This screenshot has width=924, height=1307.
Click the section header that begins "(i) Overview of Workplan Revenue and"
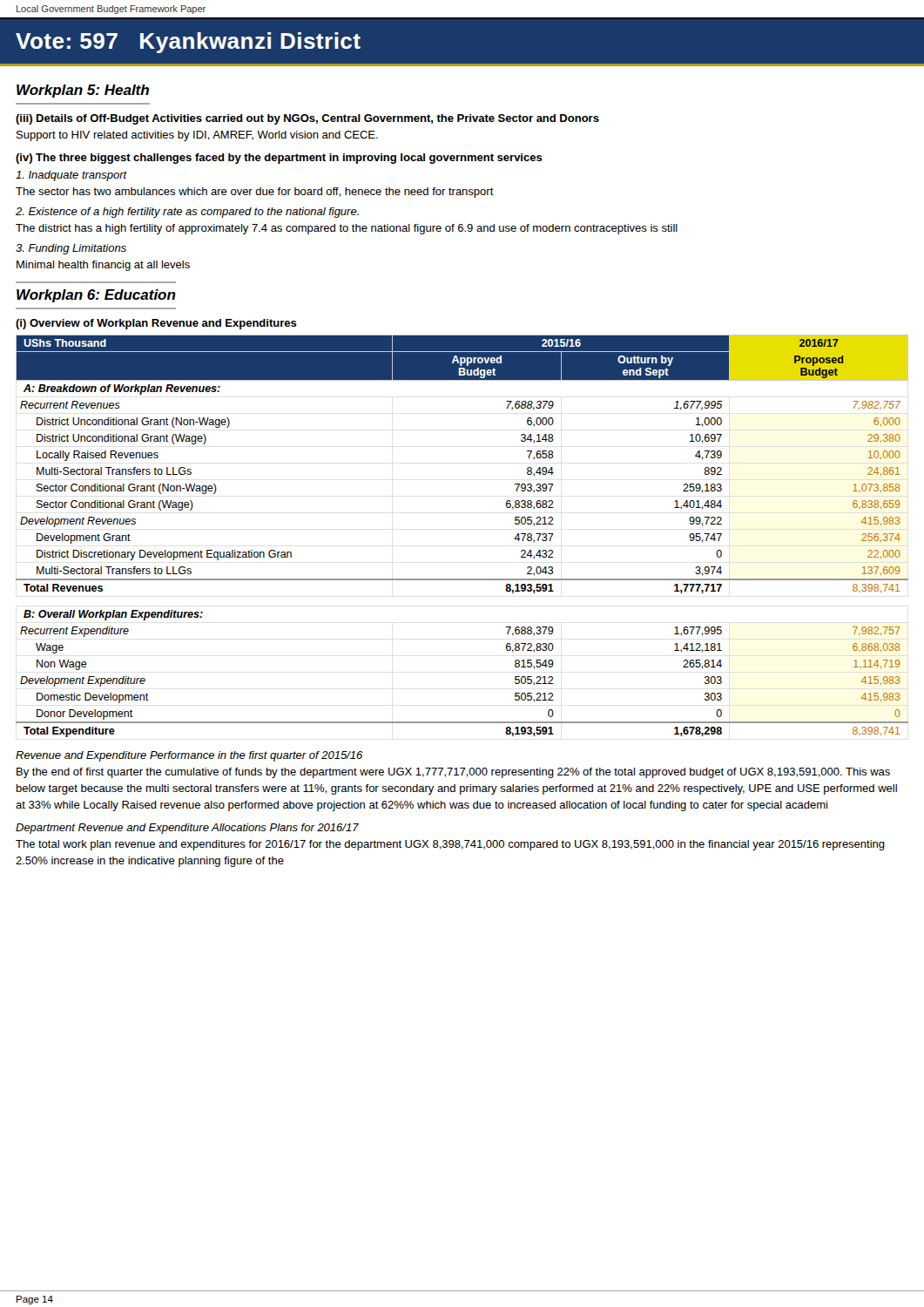click(156, 323)
